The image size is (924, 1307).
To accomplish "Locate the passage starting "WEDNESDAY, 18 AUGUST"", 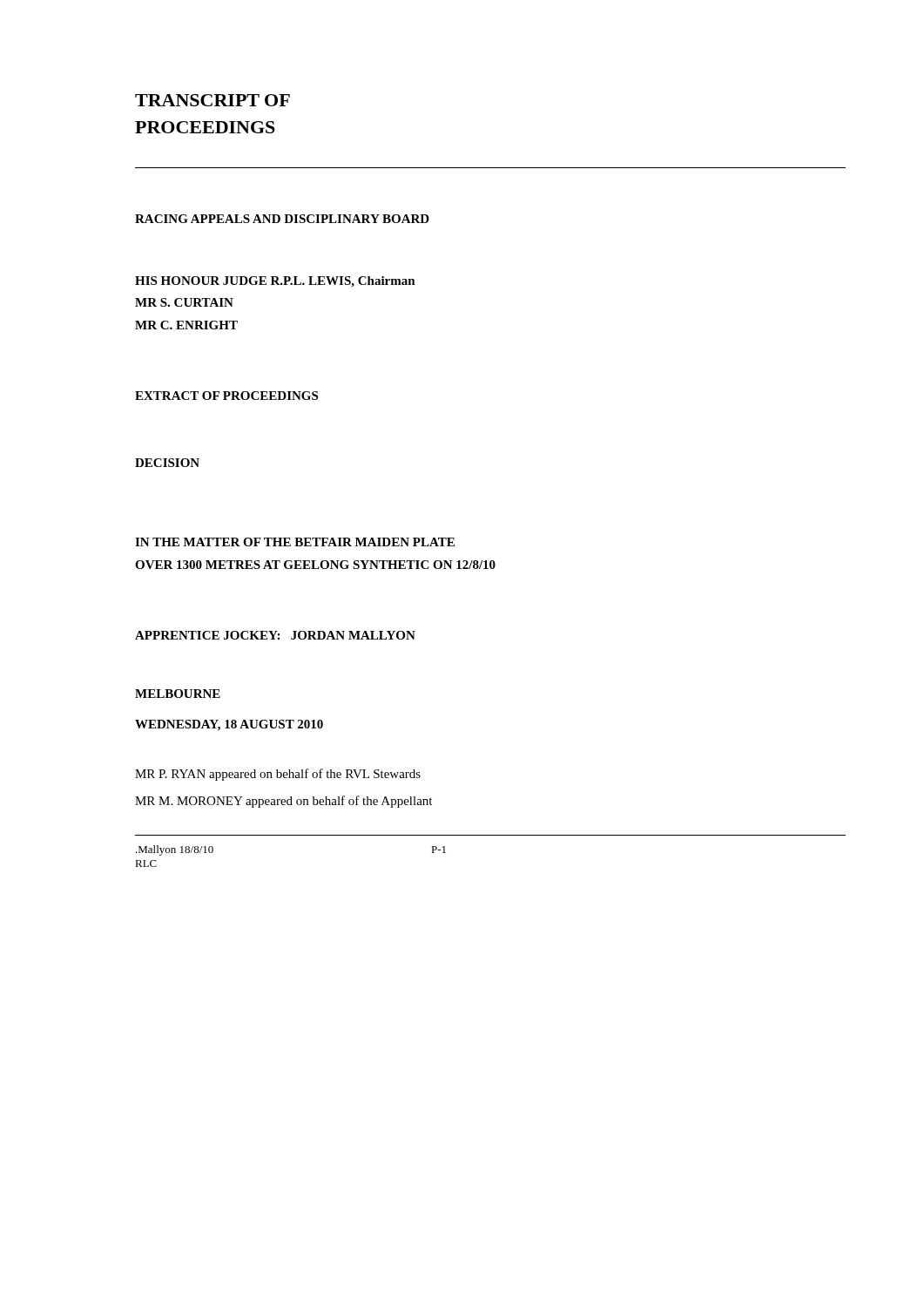I will click(229, 724).
